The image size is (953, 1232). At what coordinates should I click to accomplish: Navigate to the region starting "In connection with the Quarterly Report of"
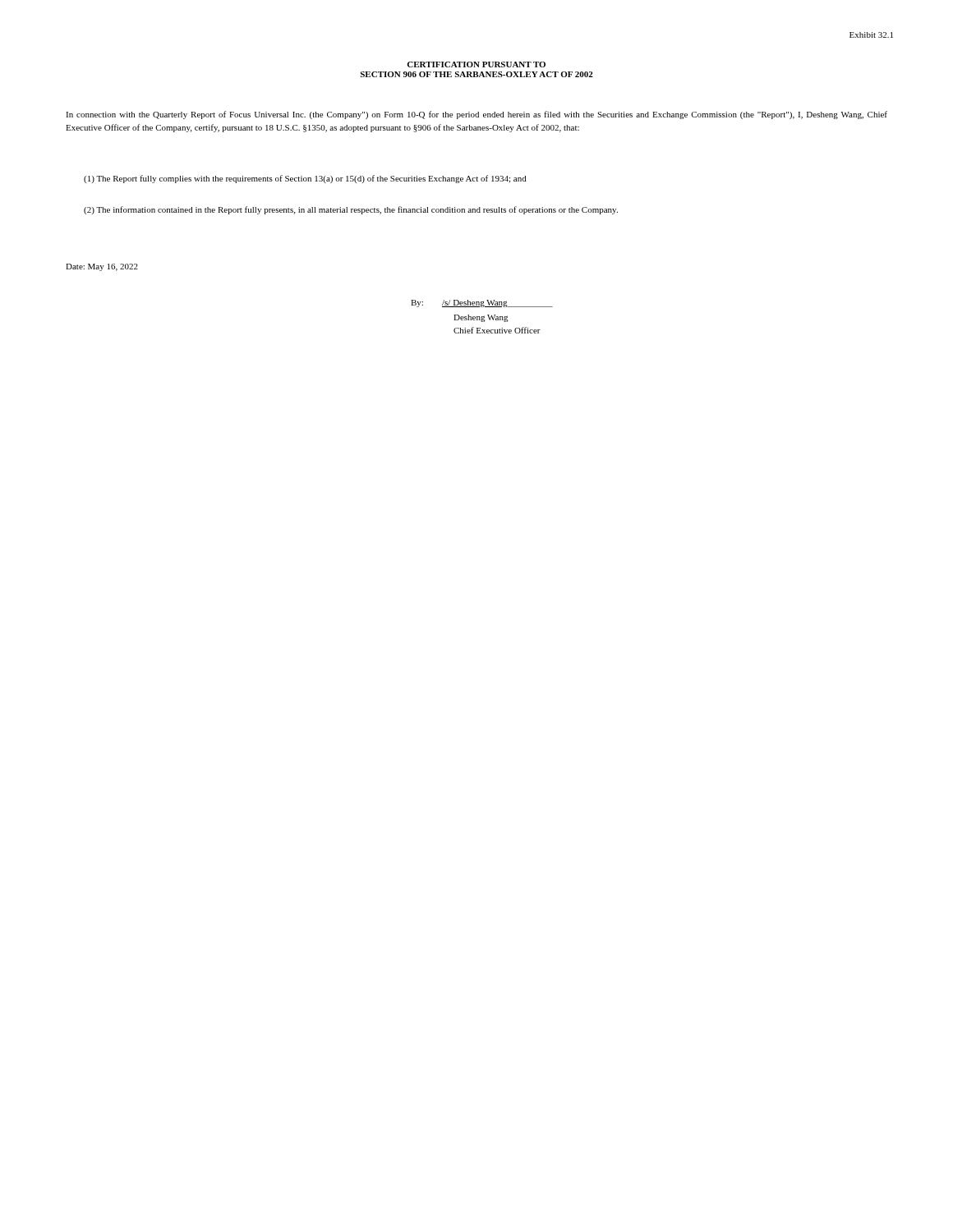[476, 121]
